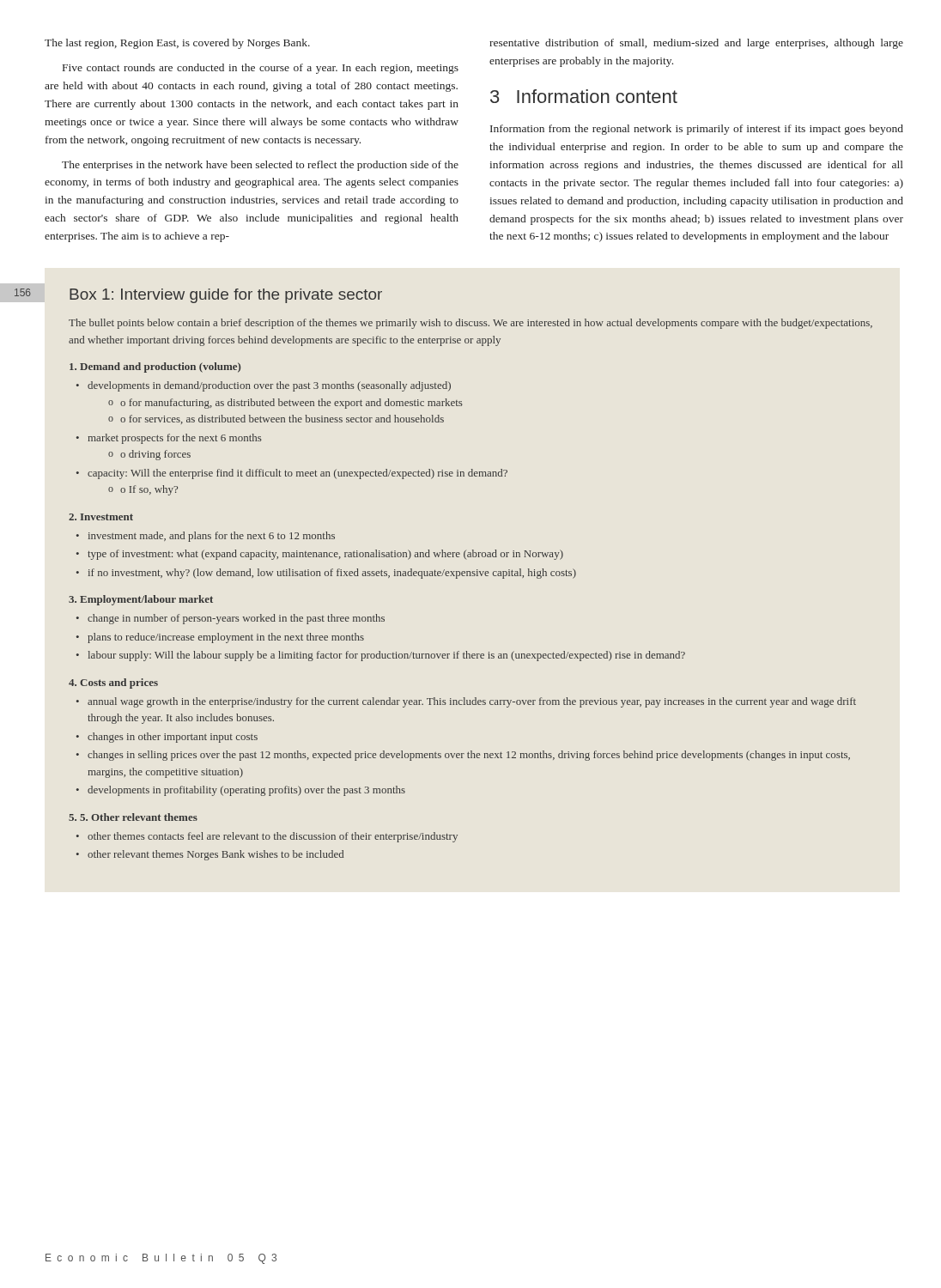Locate the list item that says "if no investment, why? (low demand, low utilisation"
Viewport: 941px width, 1288px height.
pos(332,572)
